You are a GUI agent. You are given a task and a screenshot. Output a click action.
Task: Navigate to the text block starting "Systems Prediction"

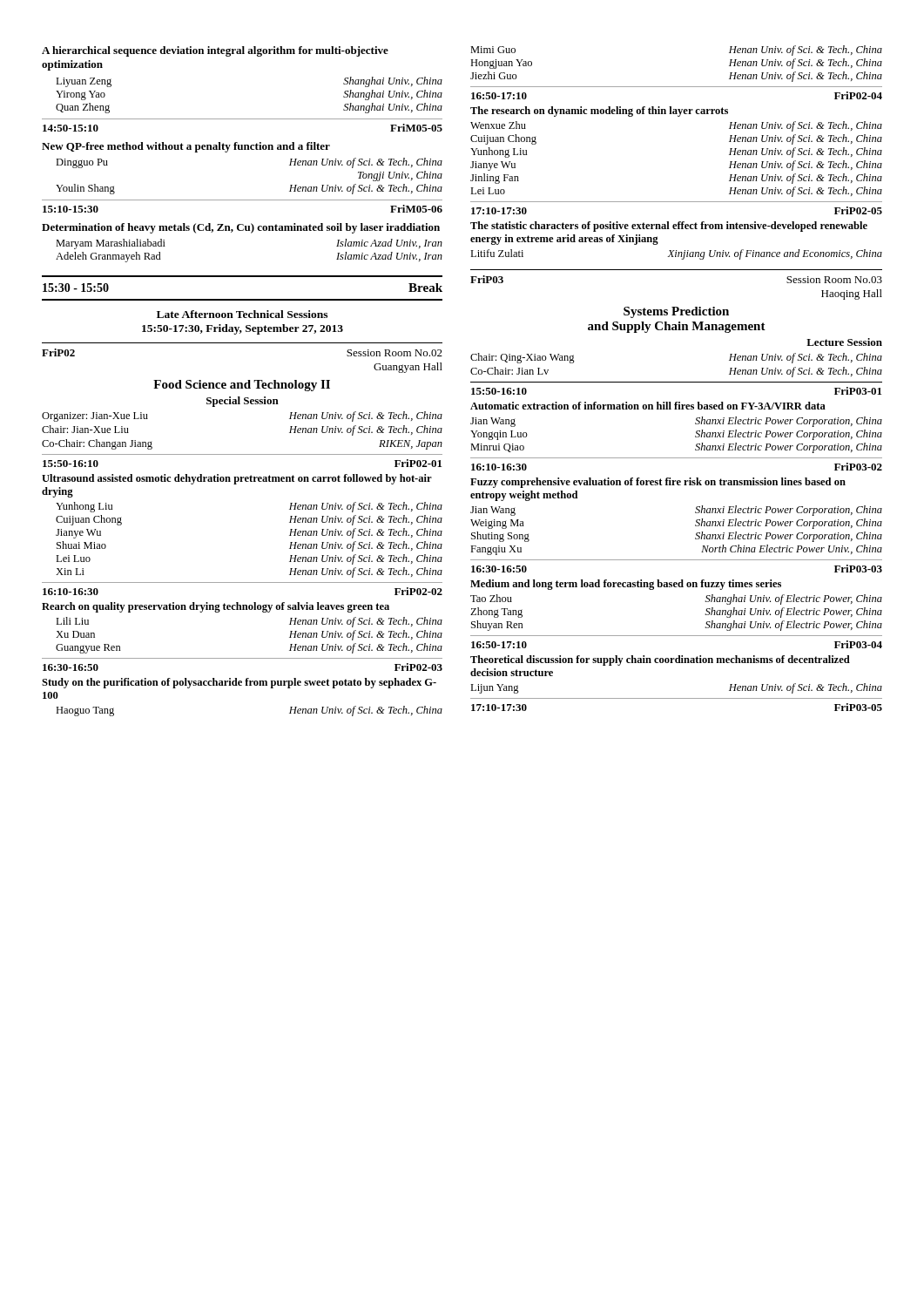676,311
